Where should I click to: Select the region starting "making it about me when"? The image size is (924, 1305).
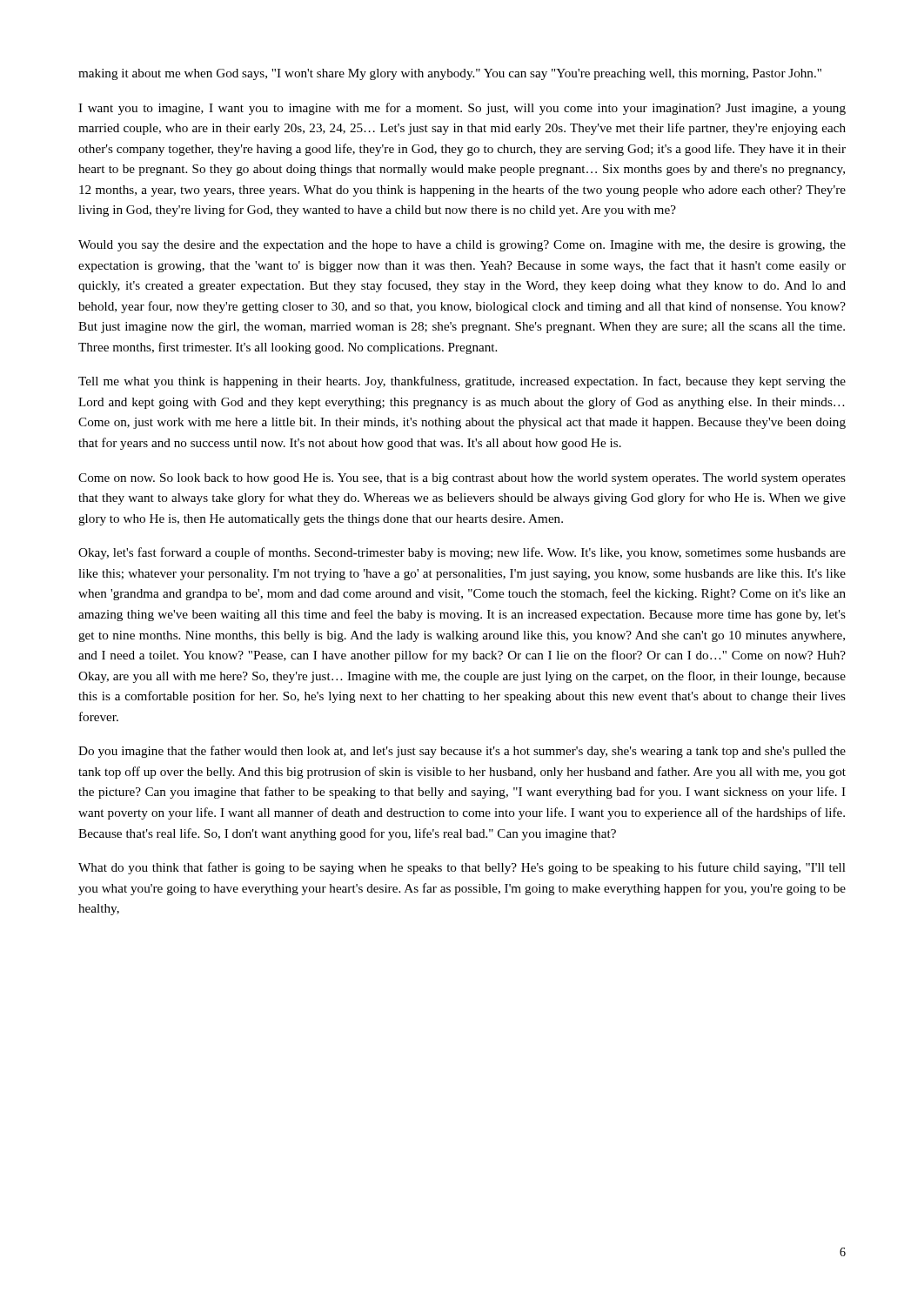tap(450, 73)
